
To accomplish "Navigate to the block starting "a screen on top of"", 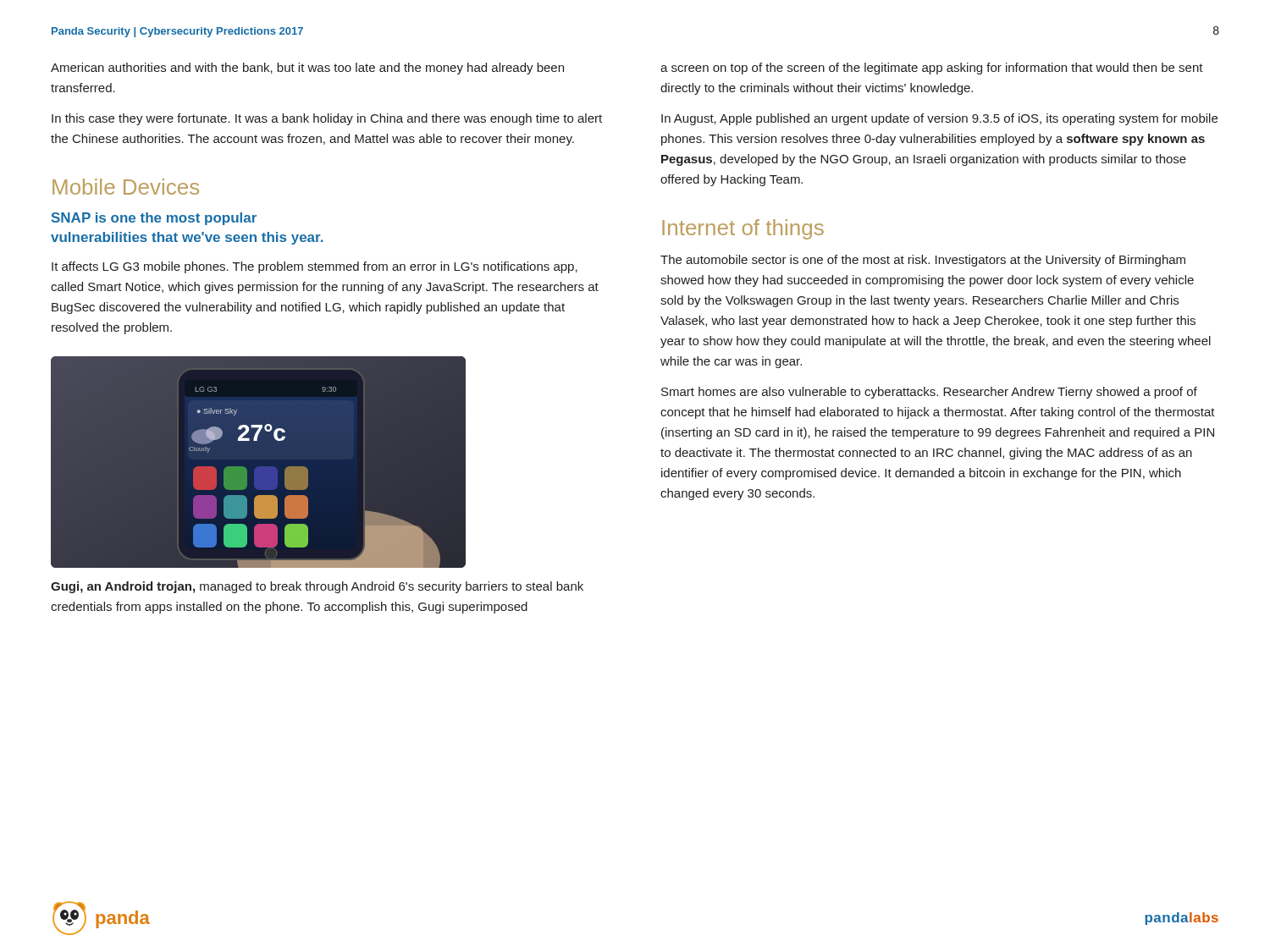I will pos(940,124).
